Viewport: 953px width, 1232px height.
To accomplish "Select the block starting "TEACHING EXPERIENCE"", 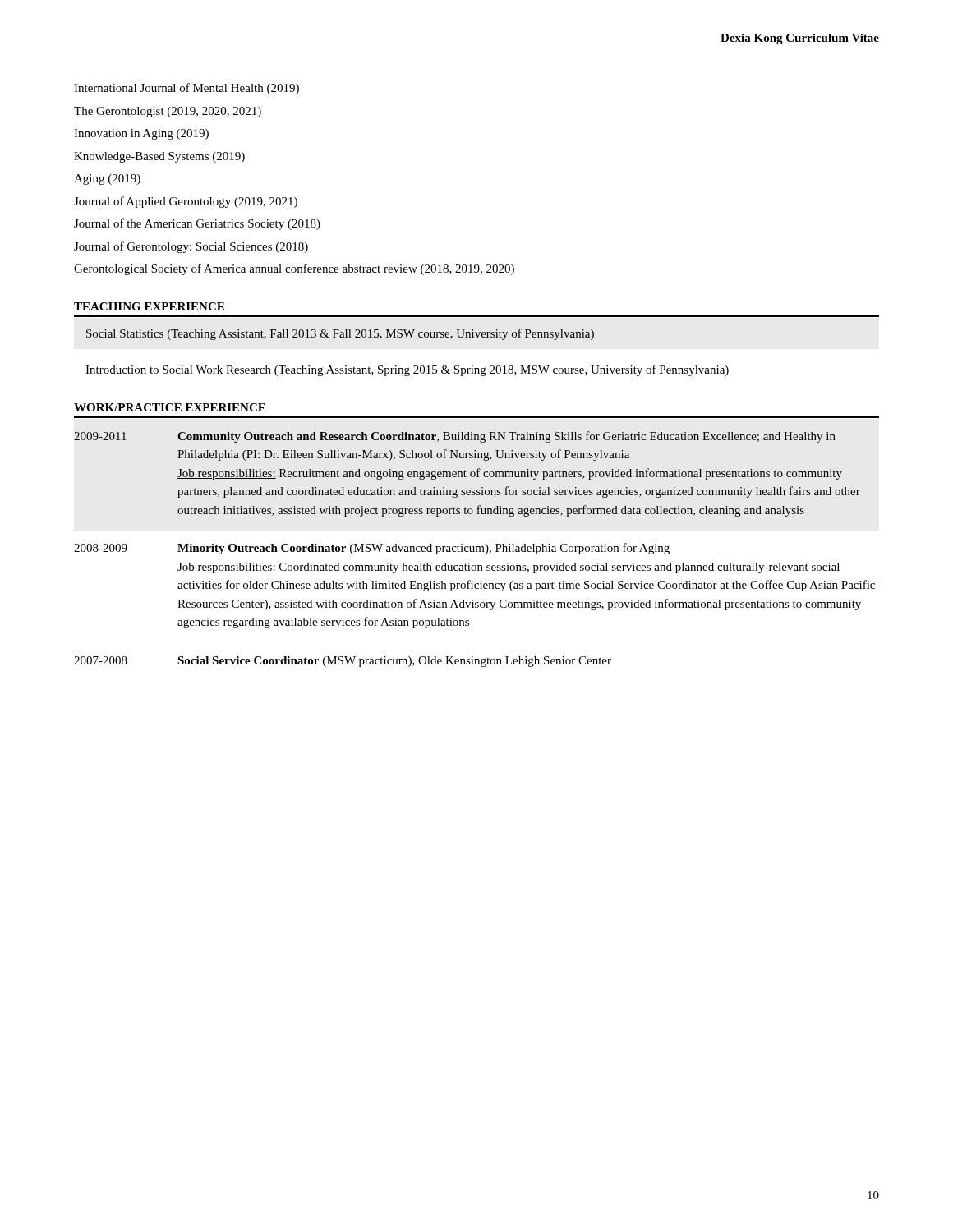I will point(149,306).
